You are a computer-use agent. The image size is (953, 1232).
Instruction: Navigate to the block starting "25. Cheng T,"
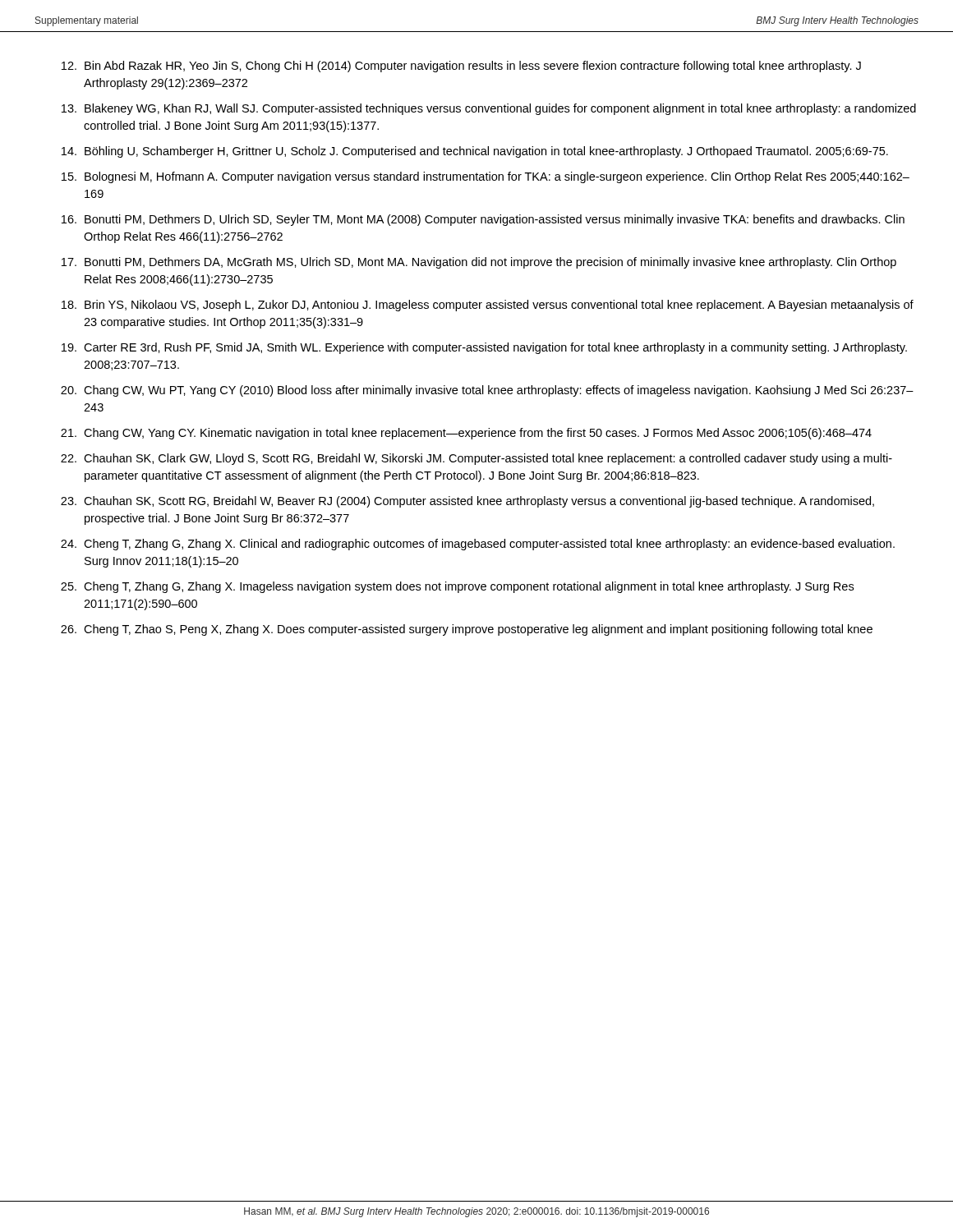point(476,596)
